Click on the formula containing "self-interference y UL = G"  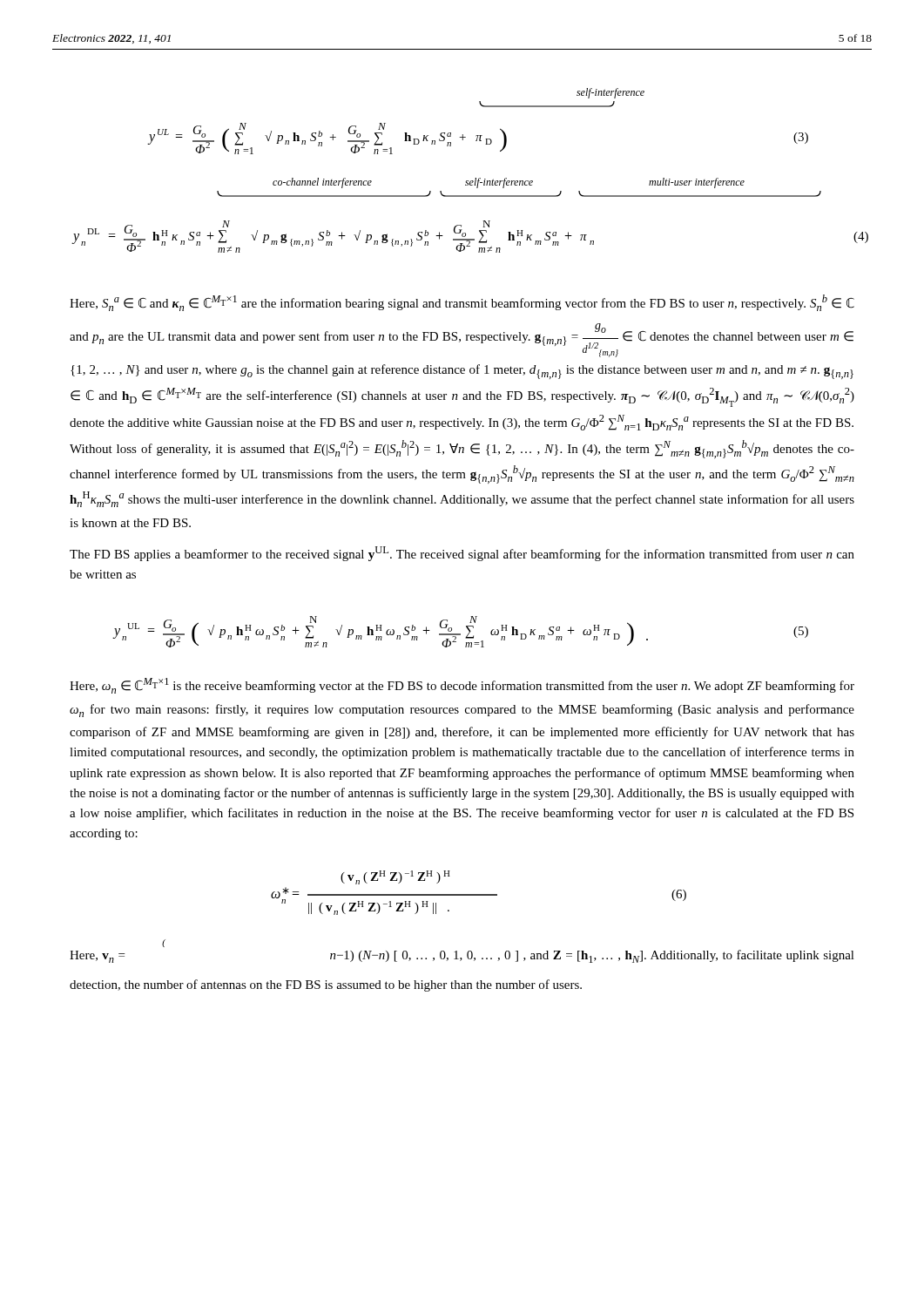click(462, 128)
